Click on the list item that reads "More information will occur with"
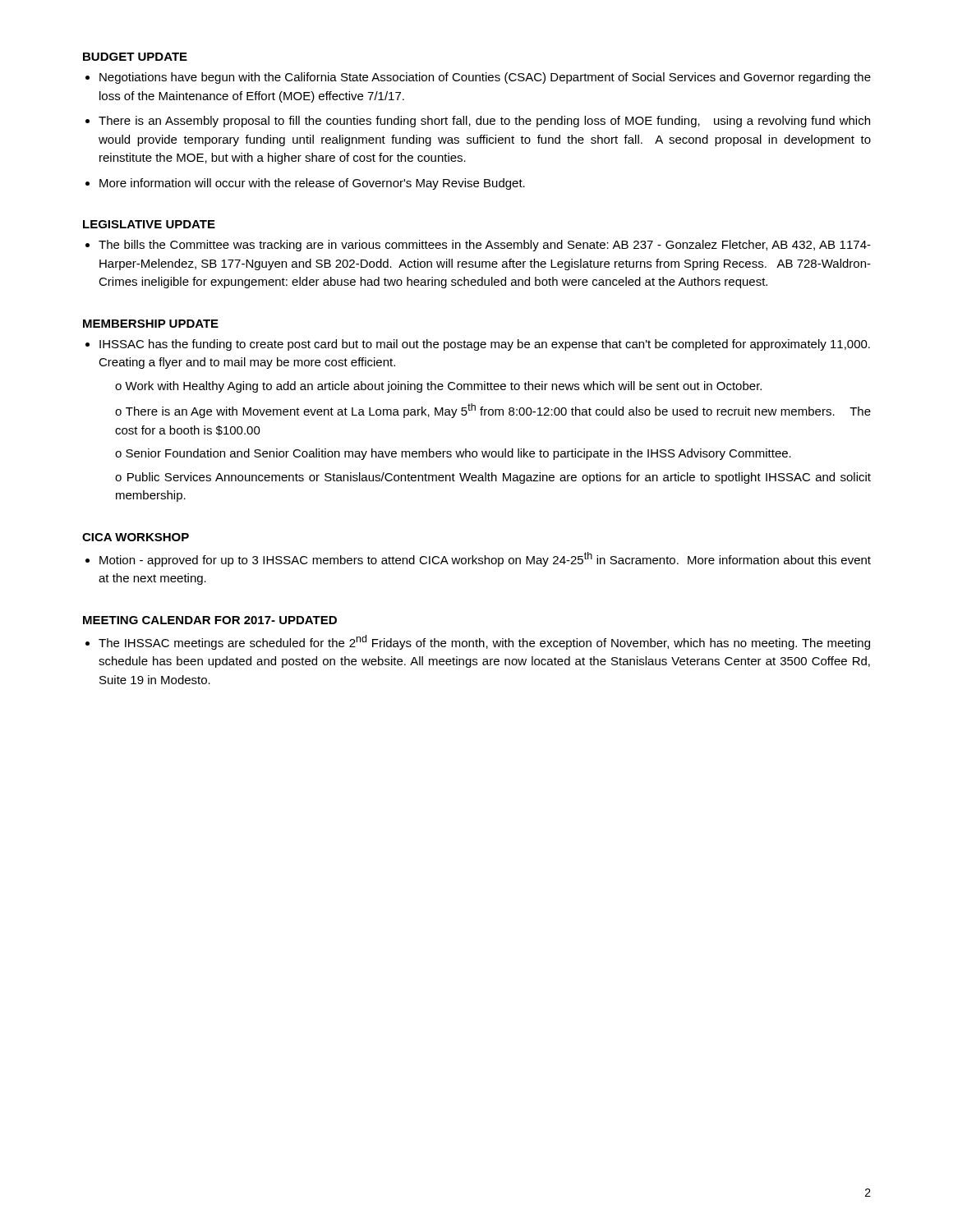Viewport: 953px width, 1232px height. (312, 182)
